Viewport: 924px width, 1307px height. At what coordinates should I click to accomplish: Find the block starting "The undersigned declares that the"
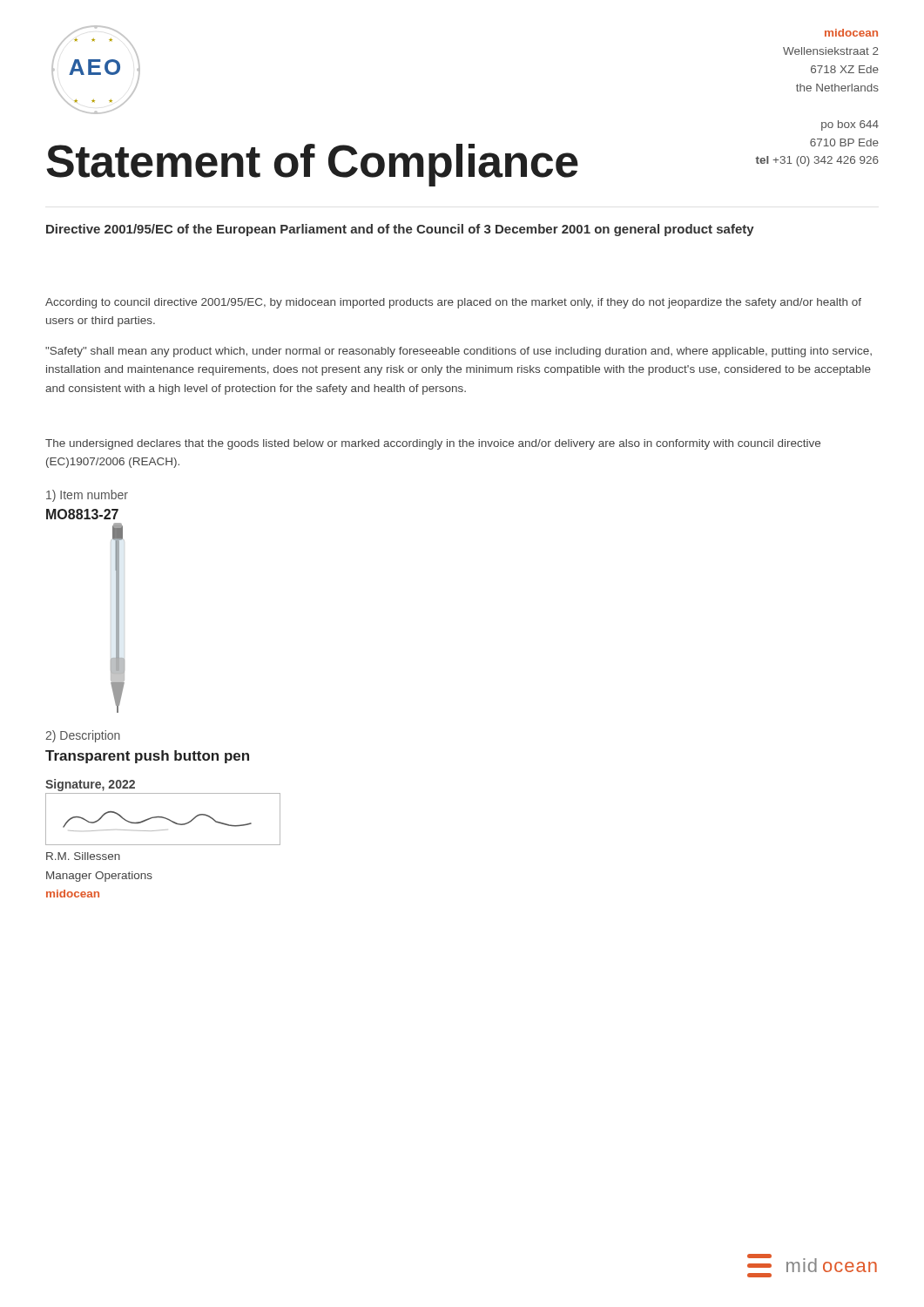[433, 452]
